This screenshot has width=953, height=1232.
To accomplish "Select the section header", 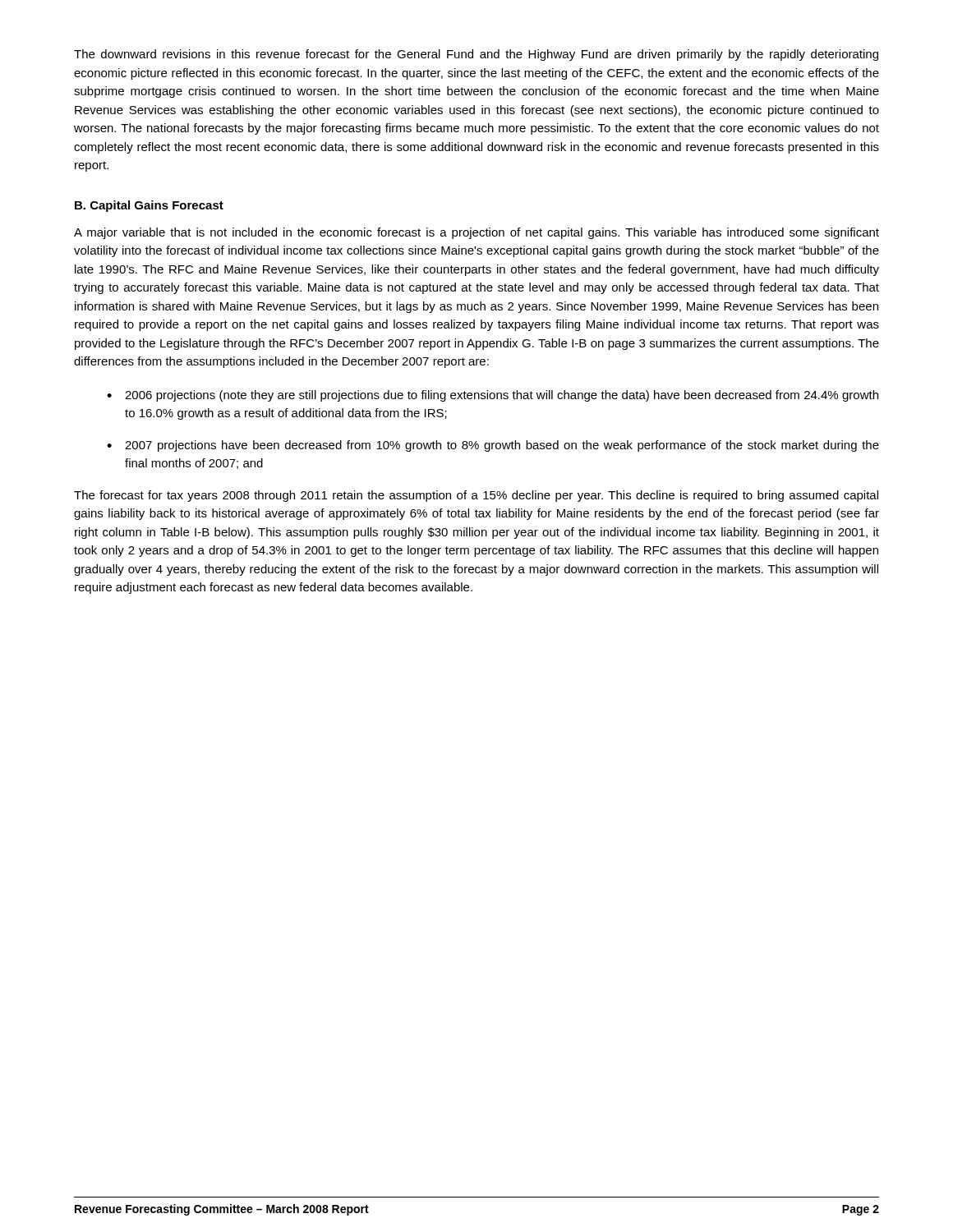I will click(x=149, y=205).
